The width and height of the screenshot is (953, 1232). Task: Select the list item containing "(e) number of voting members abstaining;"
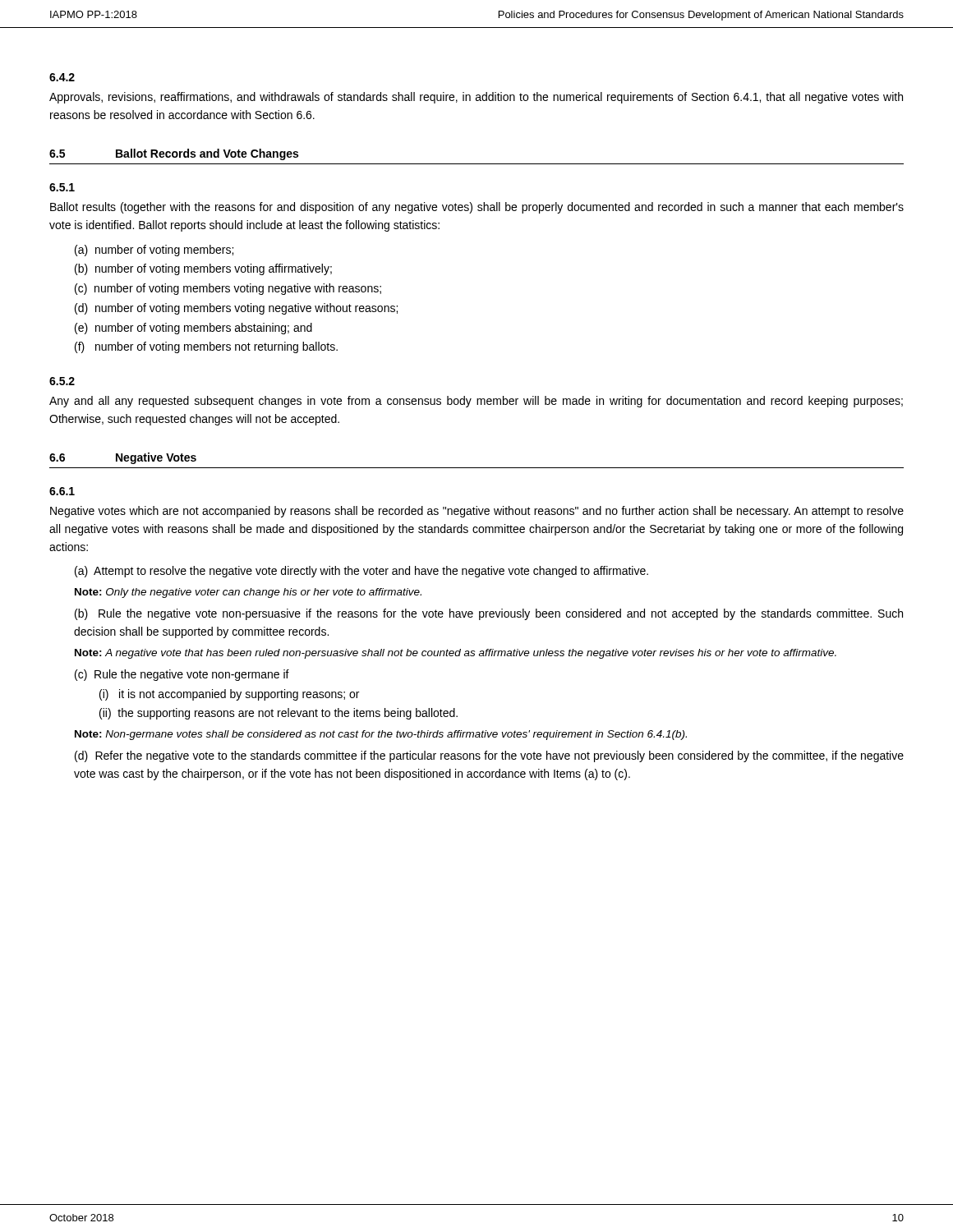pyautogui.click(x=193, y=327)
